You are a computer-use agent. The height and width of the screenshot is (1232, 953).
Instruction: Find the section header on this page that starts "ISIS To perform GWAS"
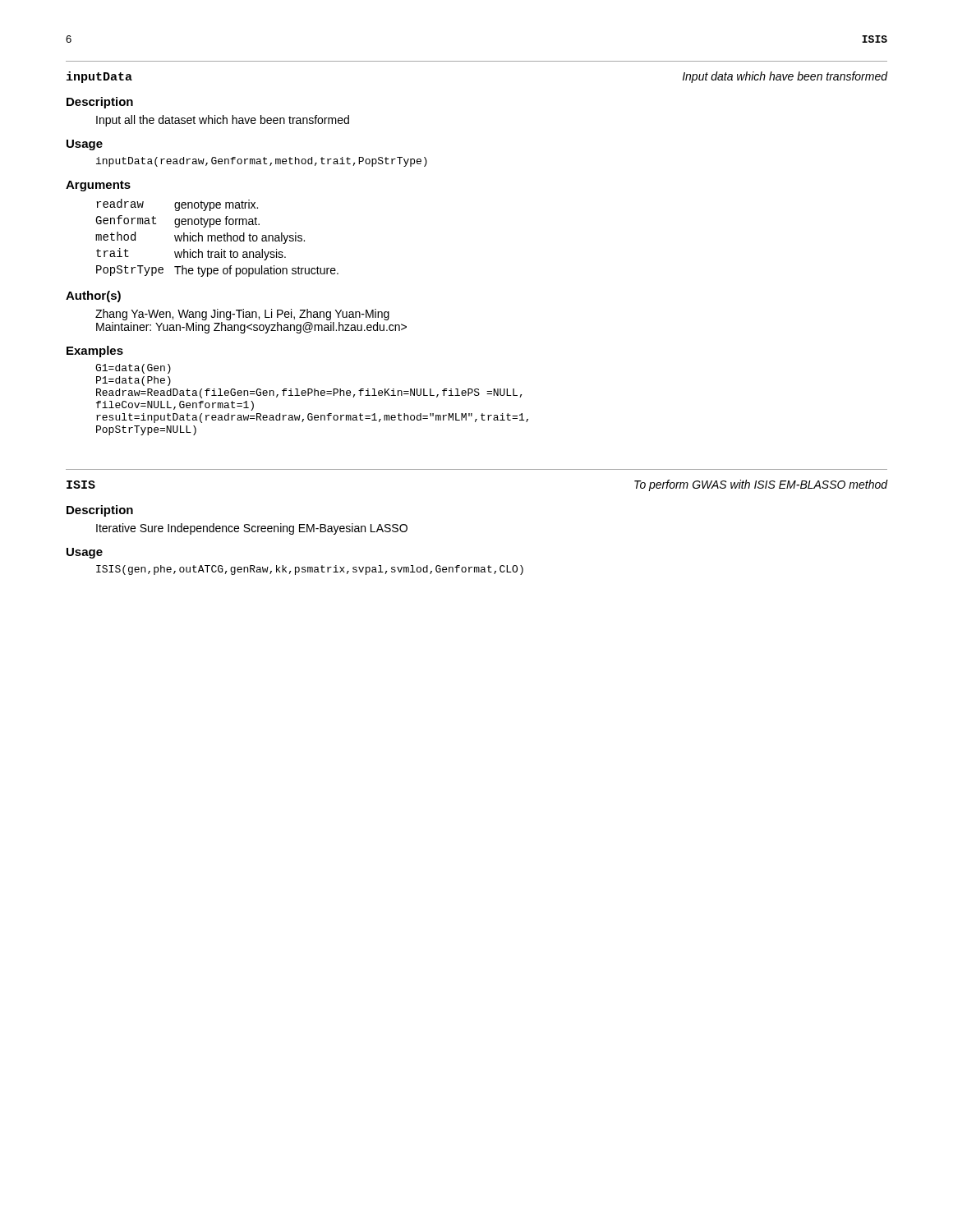point(84,485)
